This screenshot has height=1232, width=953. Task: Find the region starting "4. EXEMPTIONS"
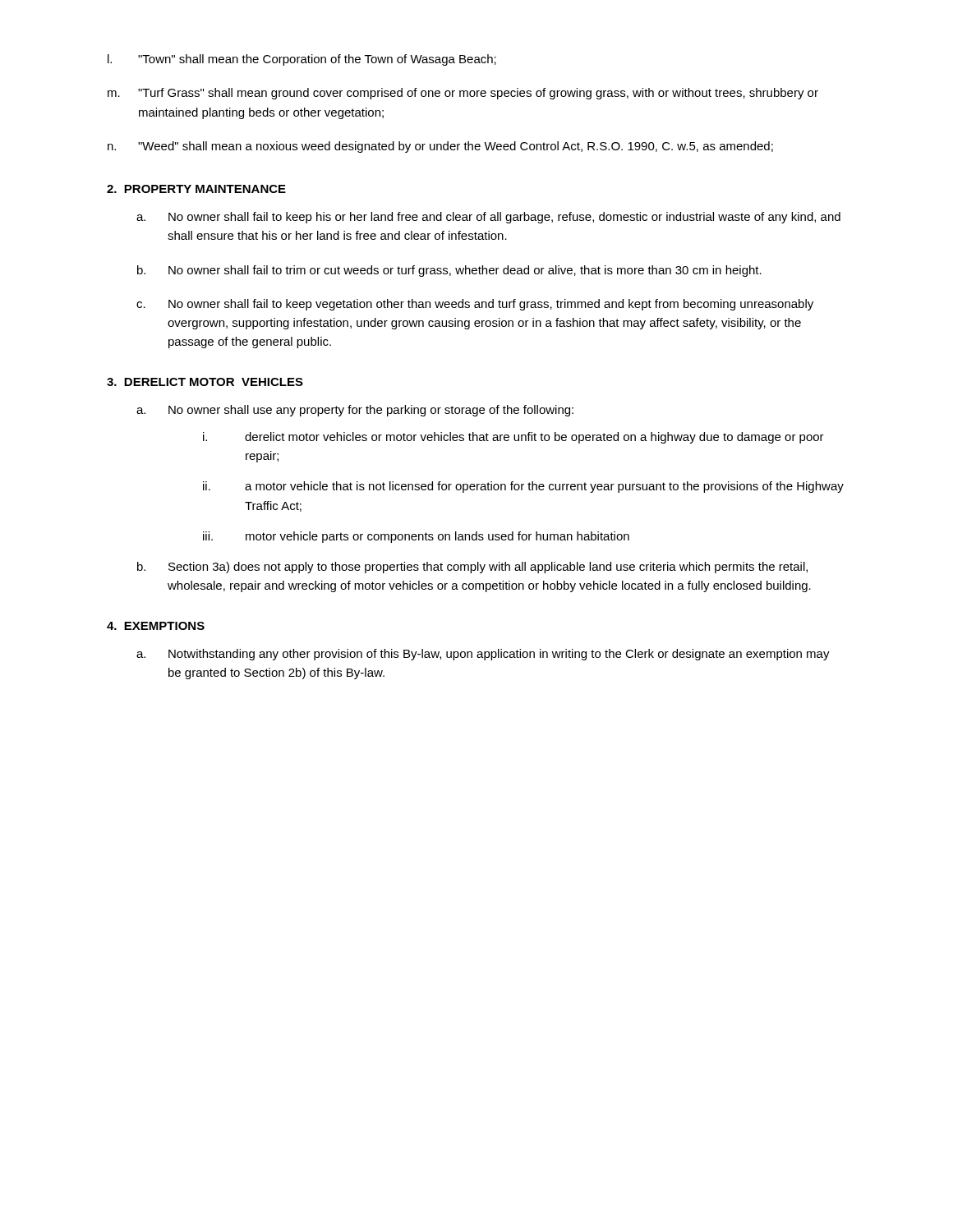pyautogui.click(x=156, y=625)
